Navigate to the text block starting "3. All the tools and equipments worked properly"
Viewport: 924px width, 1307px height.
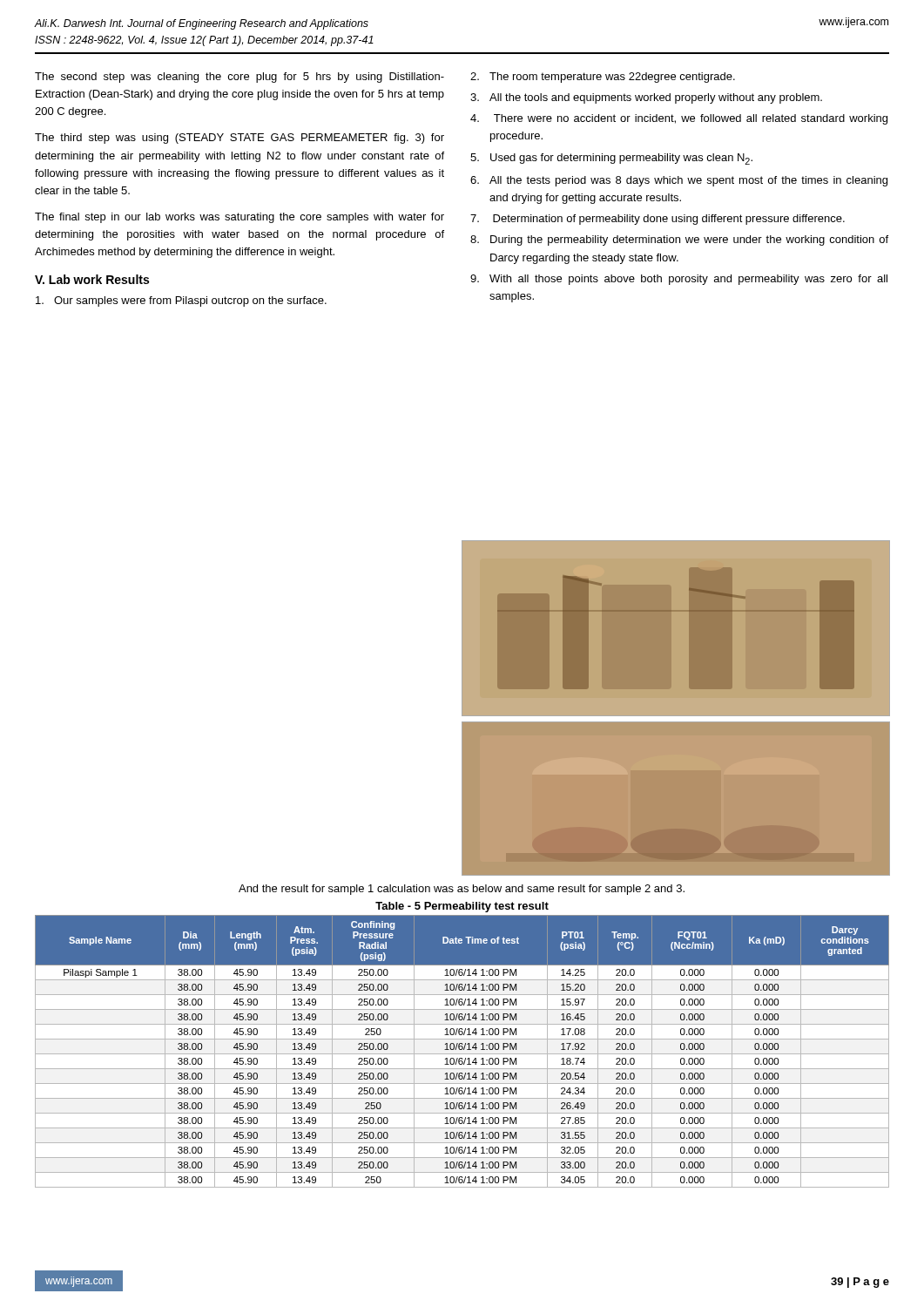click(679, 98)
